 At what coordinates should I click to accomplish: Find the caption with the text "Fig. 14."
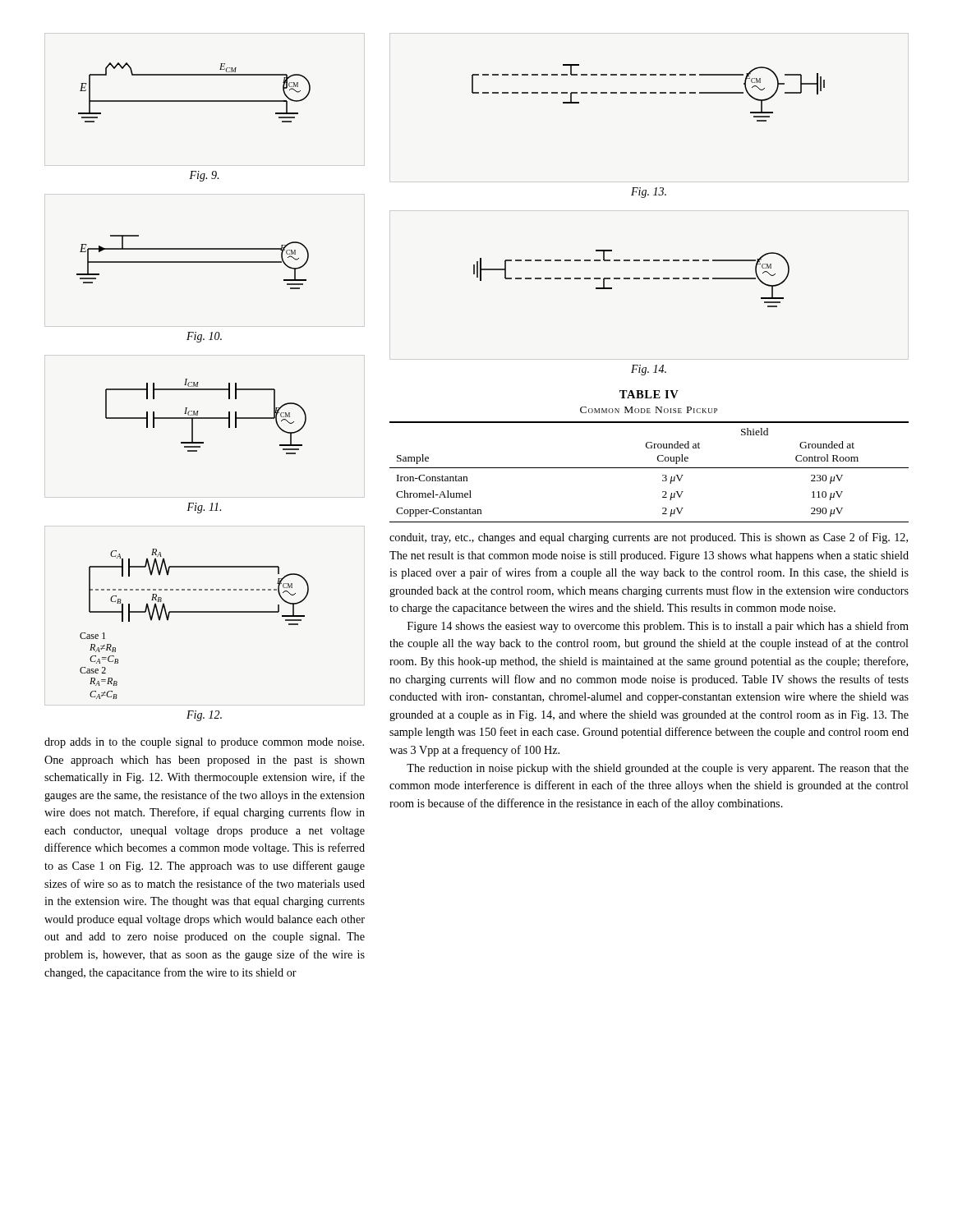[x=649, y=369]
